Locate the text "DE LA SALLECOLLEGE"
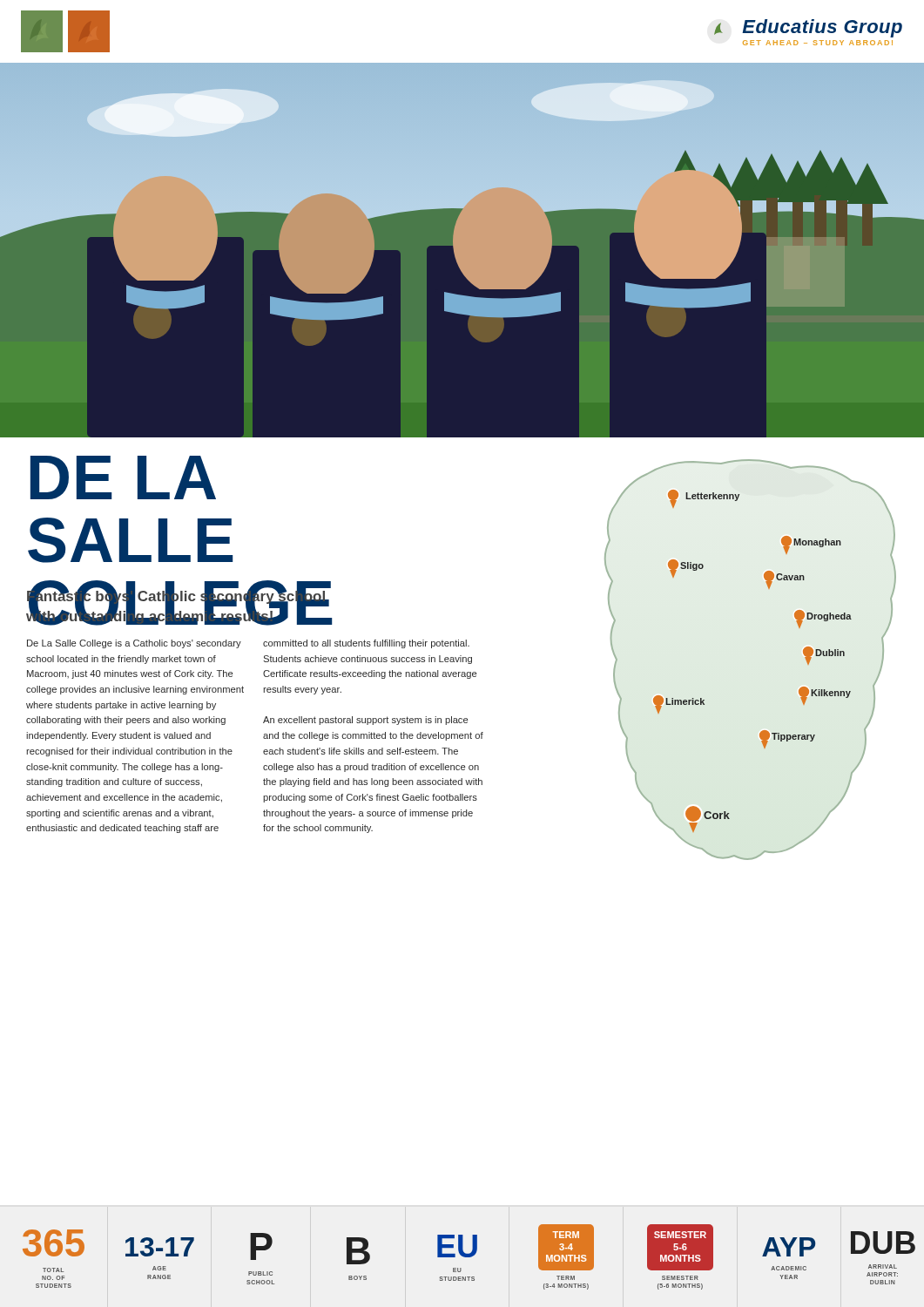 pyautogui.click(x=222, y=540)
